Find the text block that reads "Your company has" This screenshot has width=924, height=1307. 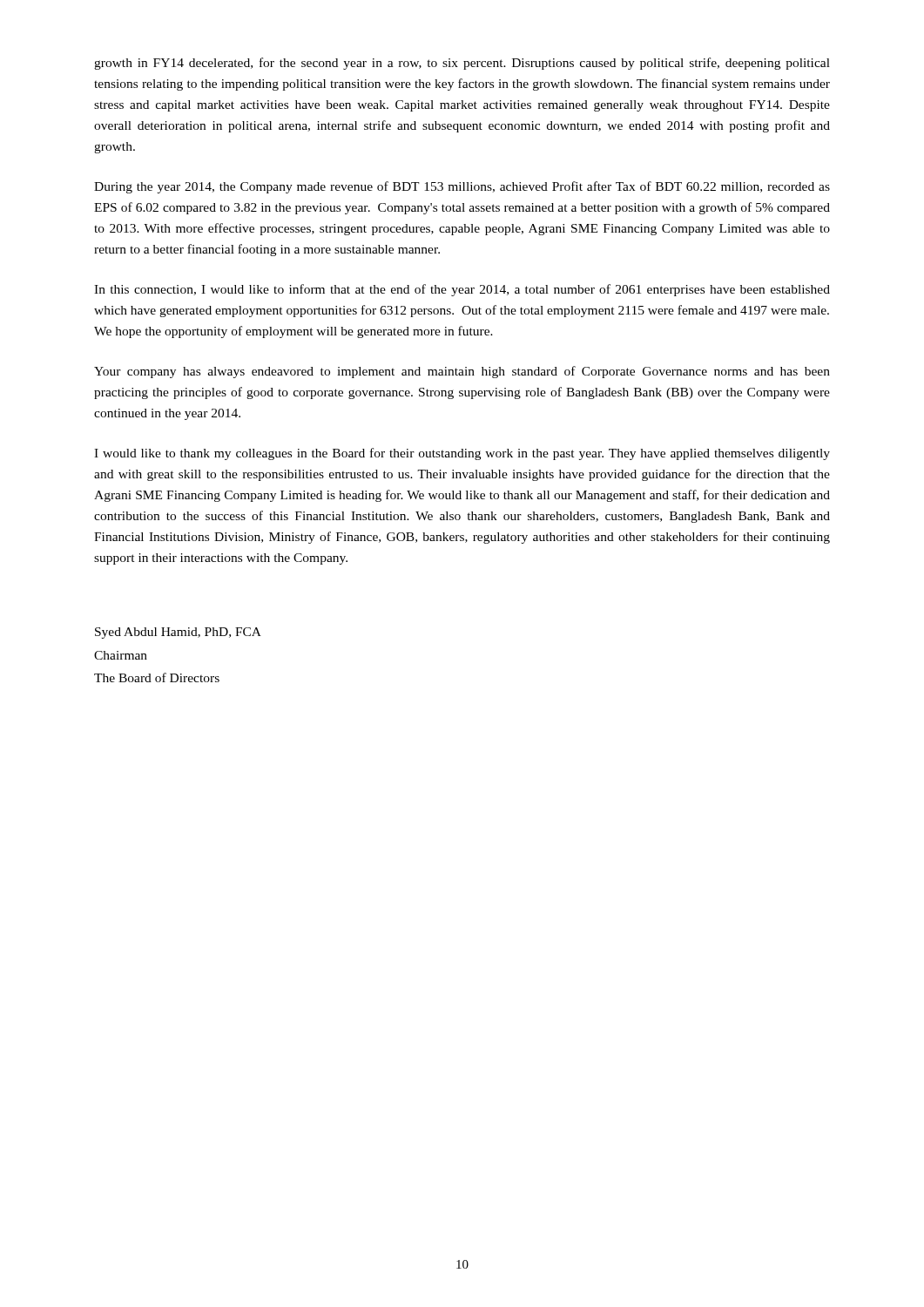462,392
